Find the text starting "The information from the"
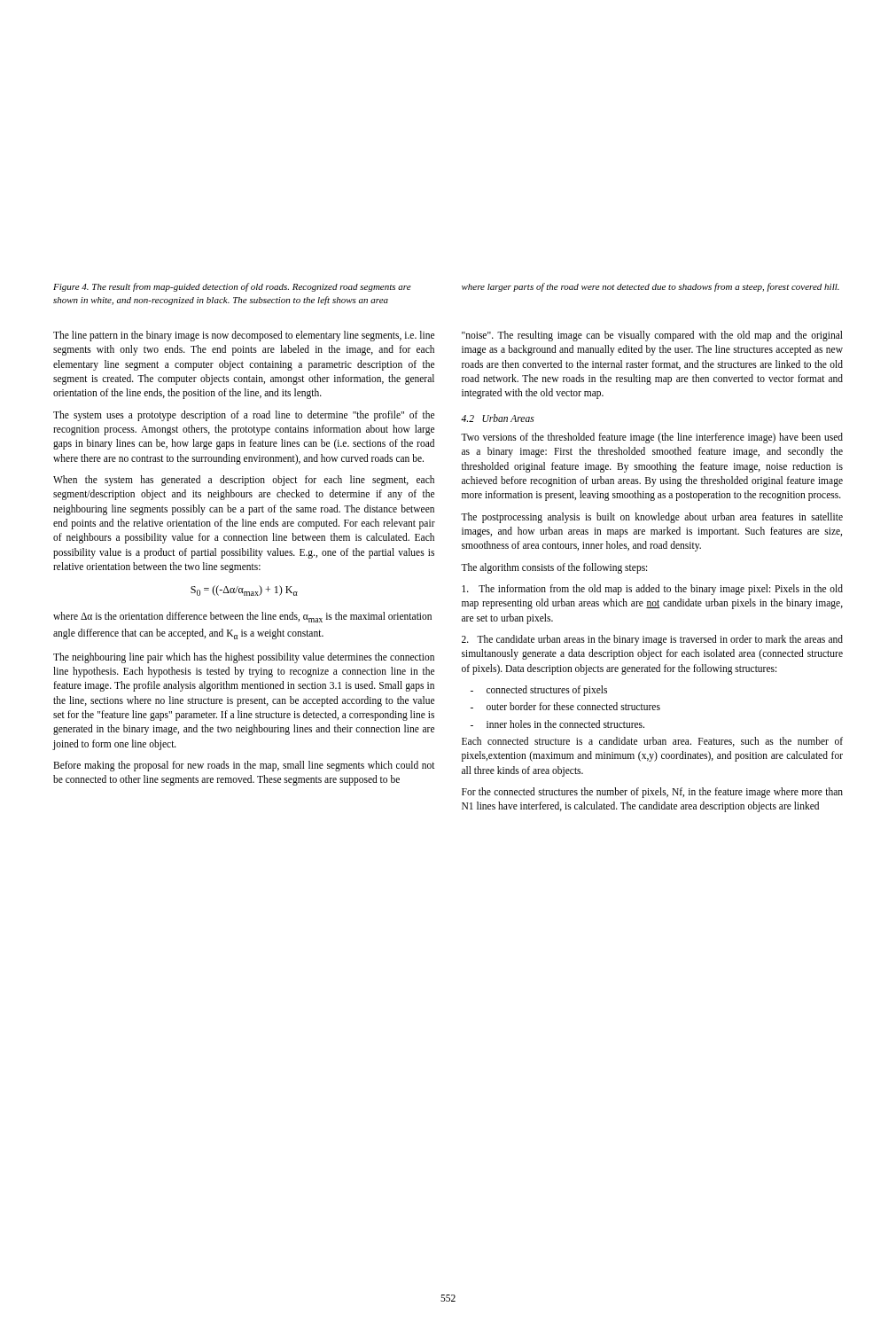Image resolution: width=896 pixels, height=1330 pixels. point(652,603)
